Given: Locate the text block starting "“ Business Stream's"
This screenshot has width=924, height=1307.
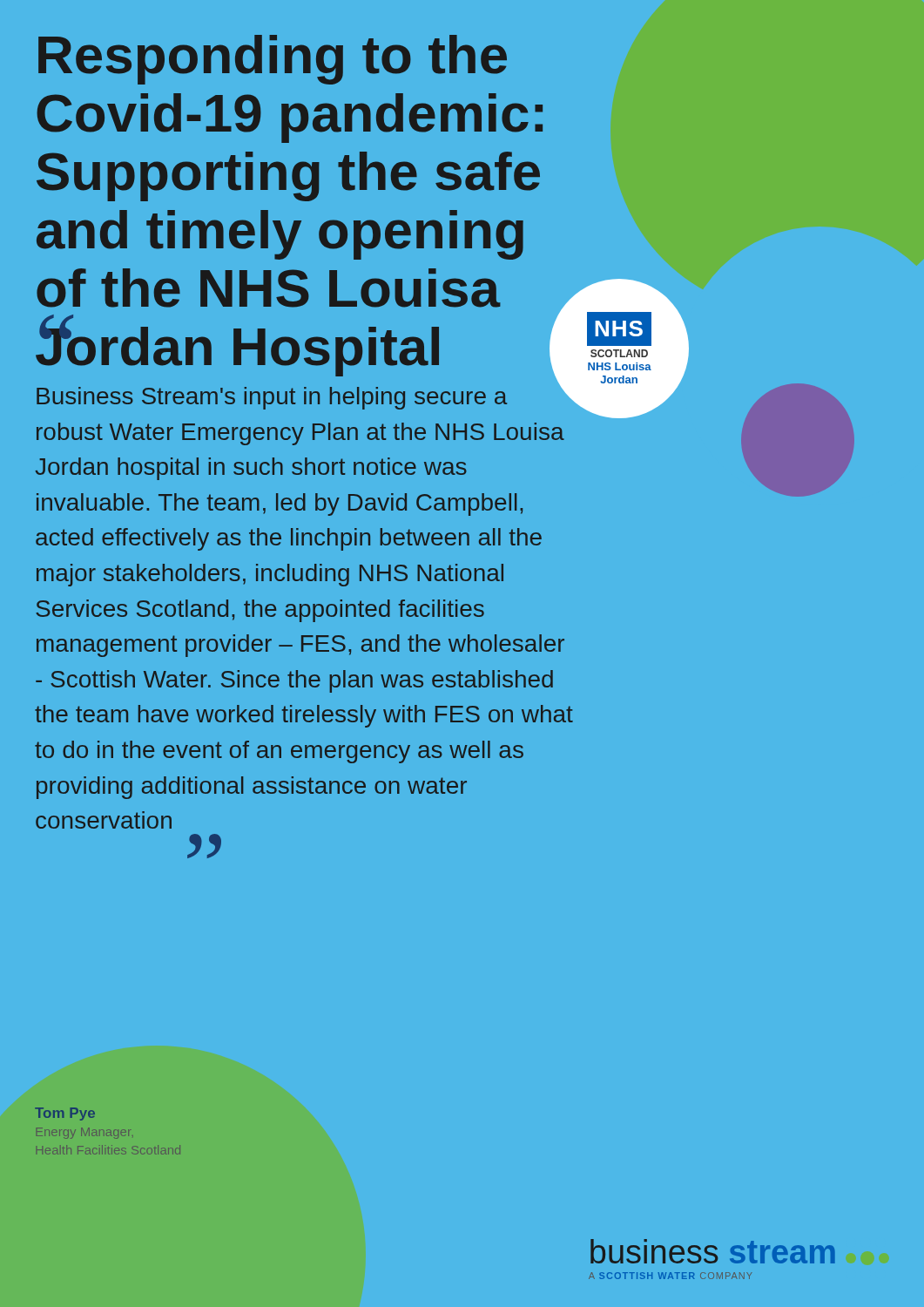Looking at the screenshot, I should [305, 581].
